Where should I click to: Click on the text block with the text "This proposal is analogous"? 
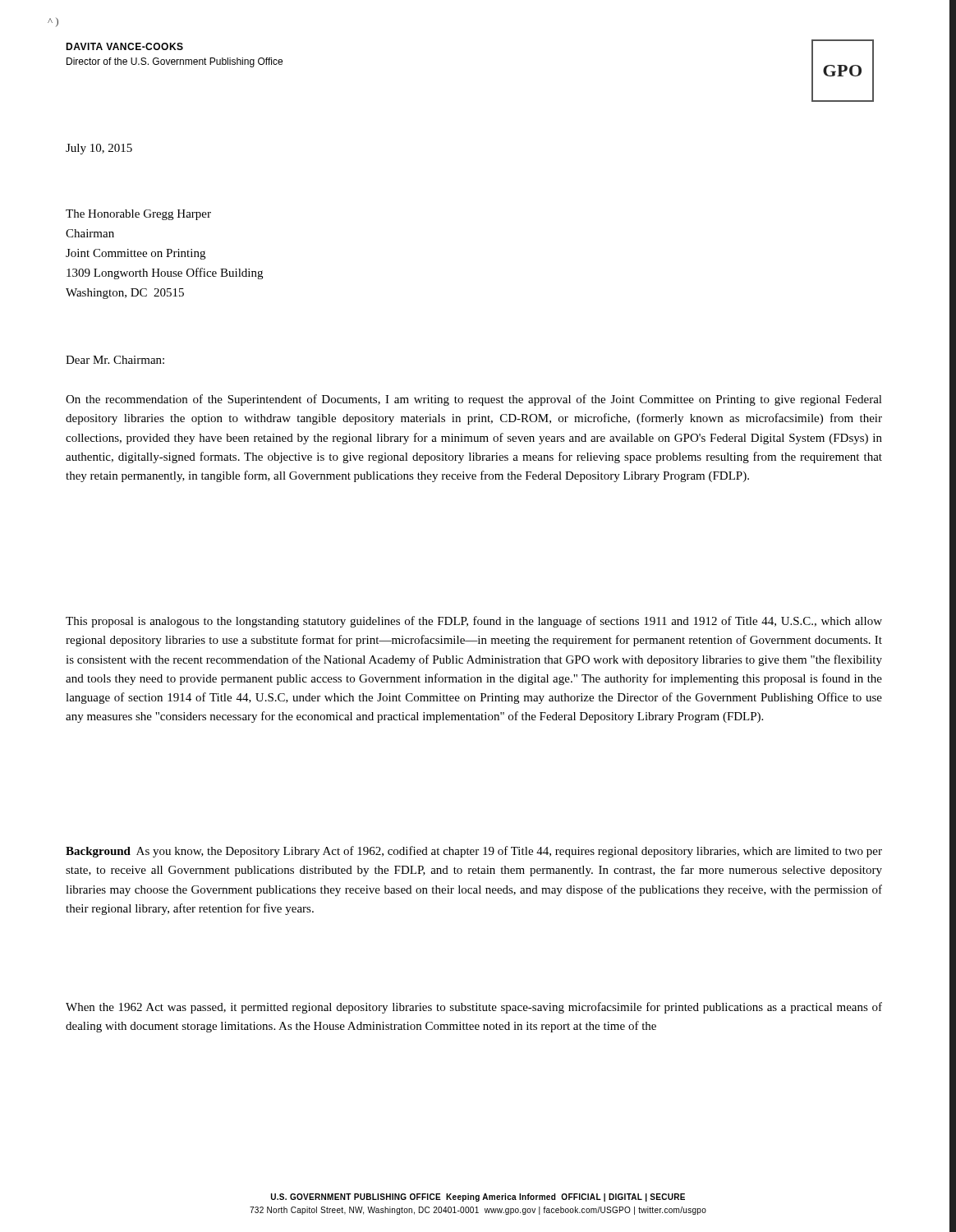(474, 669)
